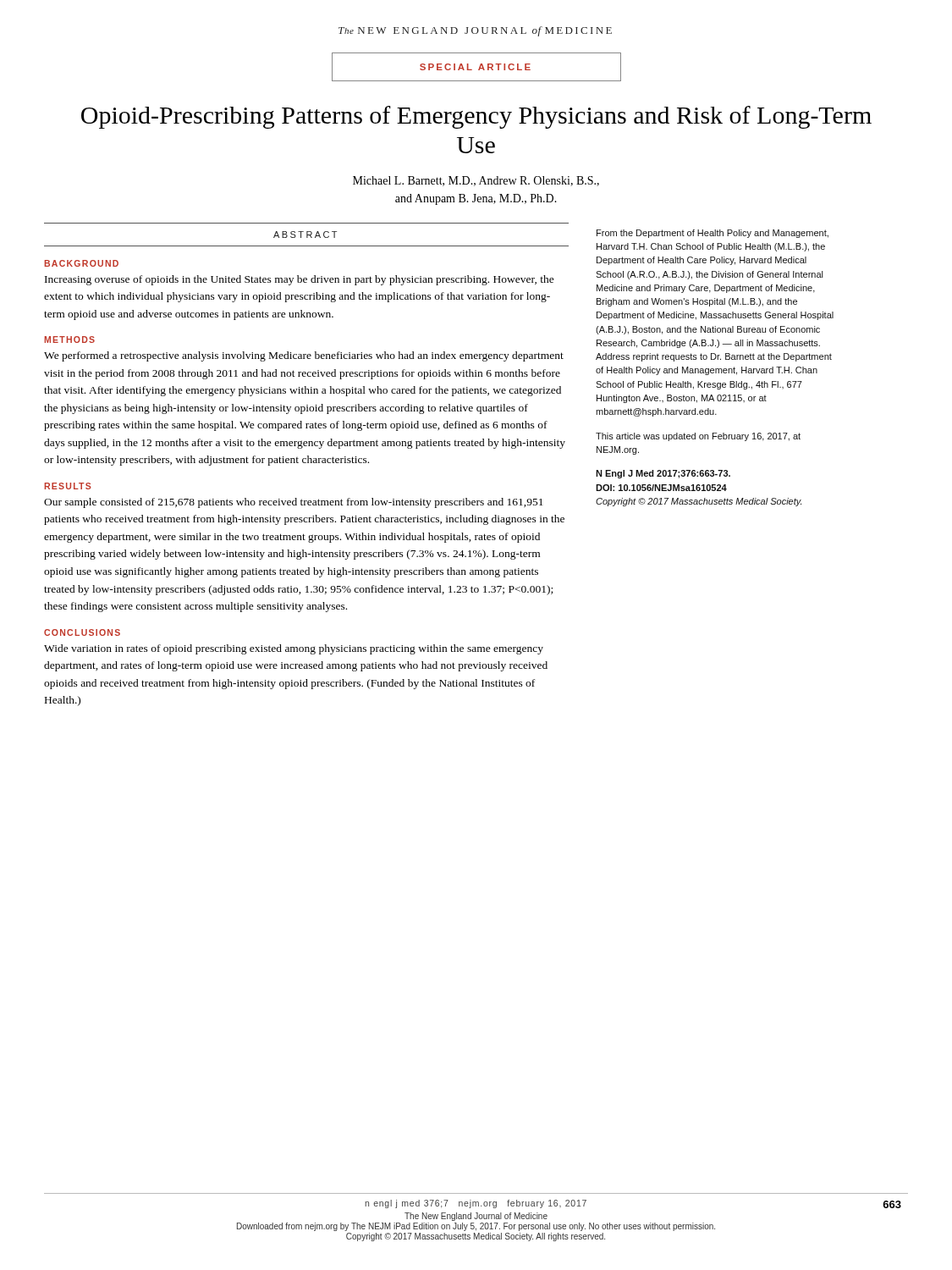Locate the title that opens with "Opioid-Prescribing Patterns of Emergency"

click(x=476, y=130)
